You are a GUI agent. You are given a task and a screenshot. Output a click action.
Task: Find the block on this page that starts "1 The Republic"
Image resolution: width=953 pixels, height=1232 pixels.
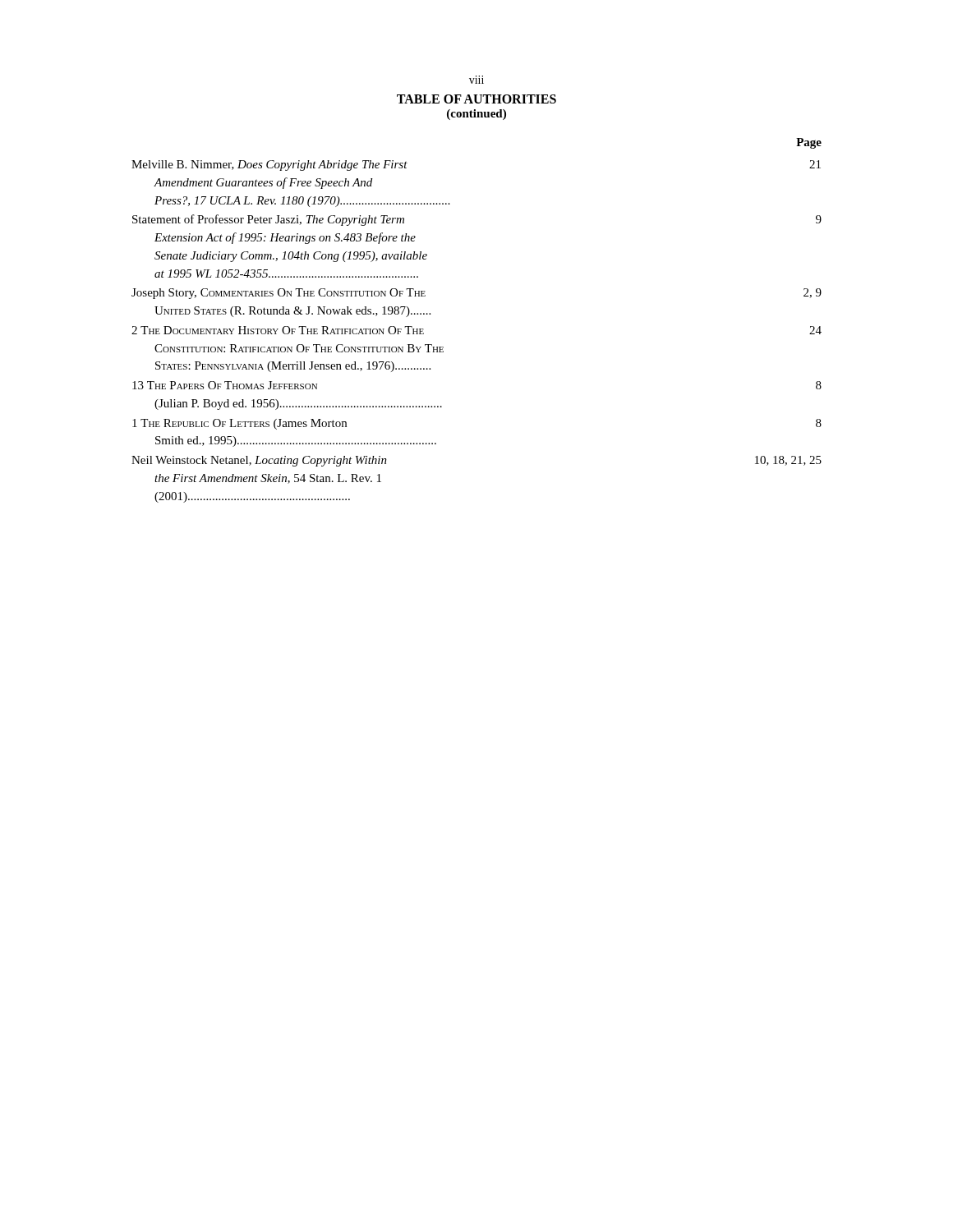pyautogui.click(x=231, y=424)
